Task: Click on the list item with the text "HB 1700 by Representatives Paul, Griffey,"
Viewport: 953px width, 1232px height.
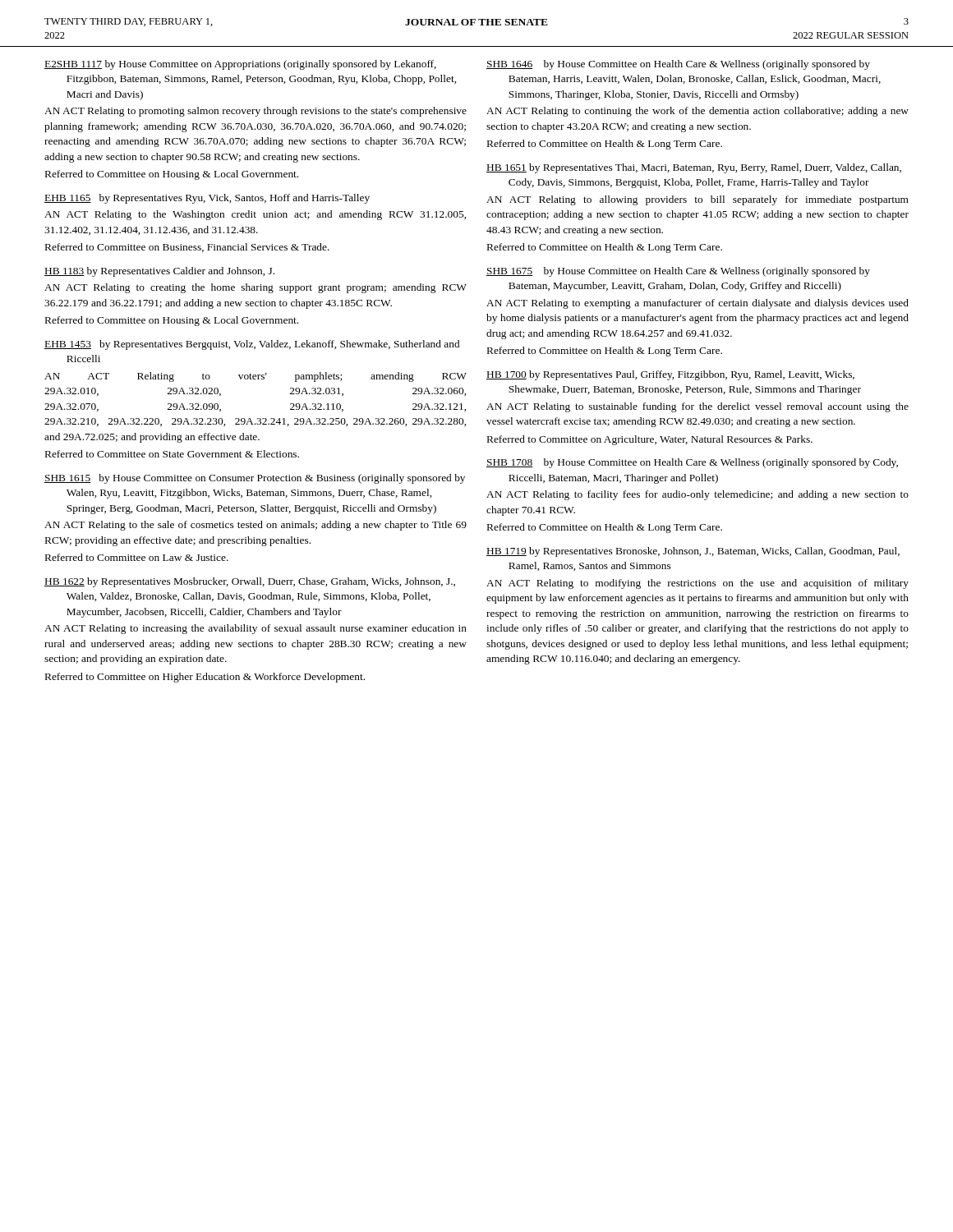Action: tap(697, 407)
